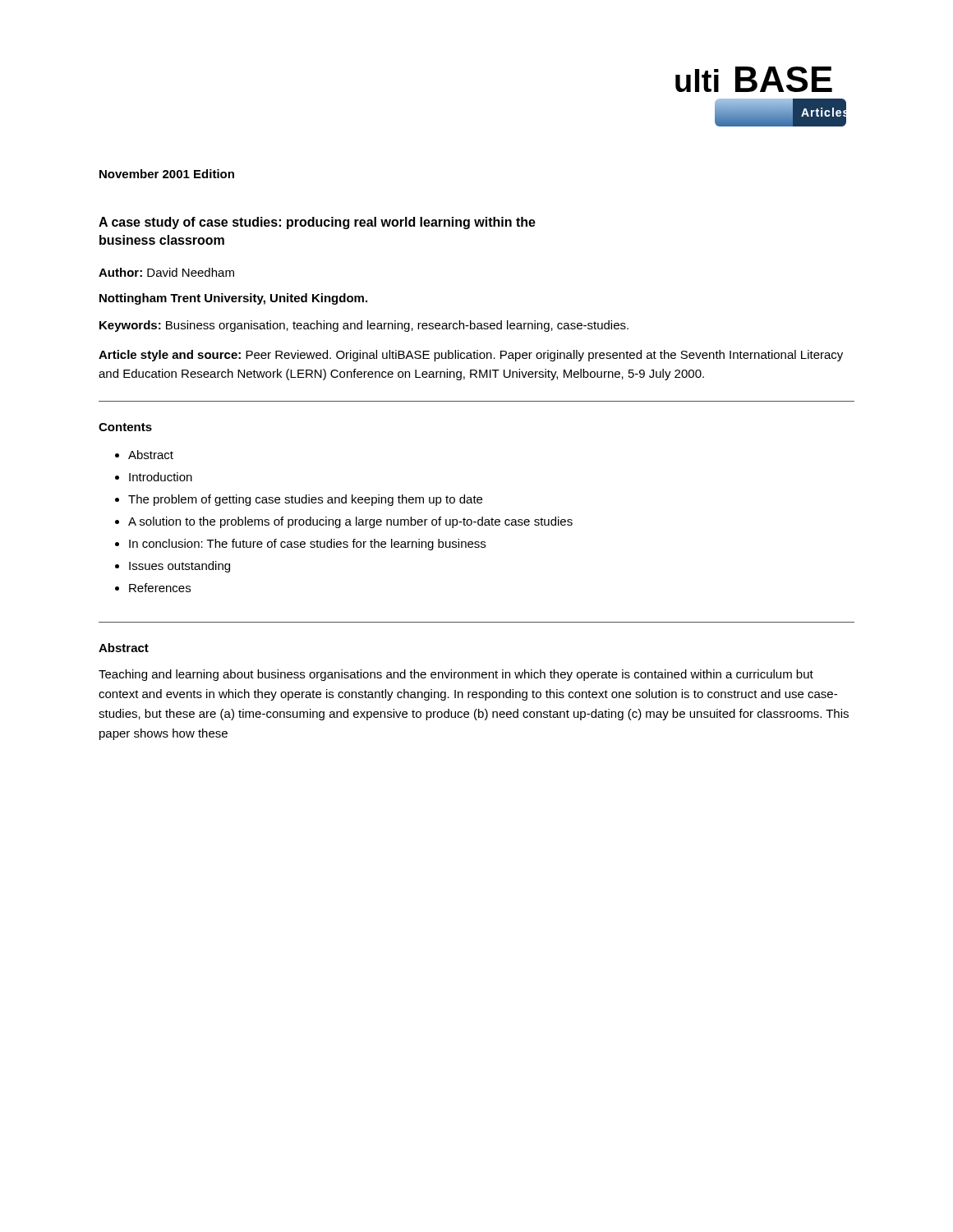Viewport: 953px width, 1232px height.
Task: Find the text containing "Author: David Needham"
Action: pyautogui.click(x=167, y=272)
